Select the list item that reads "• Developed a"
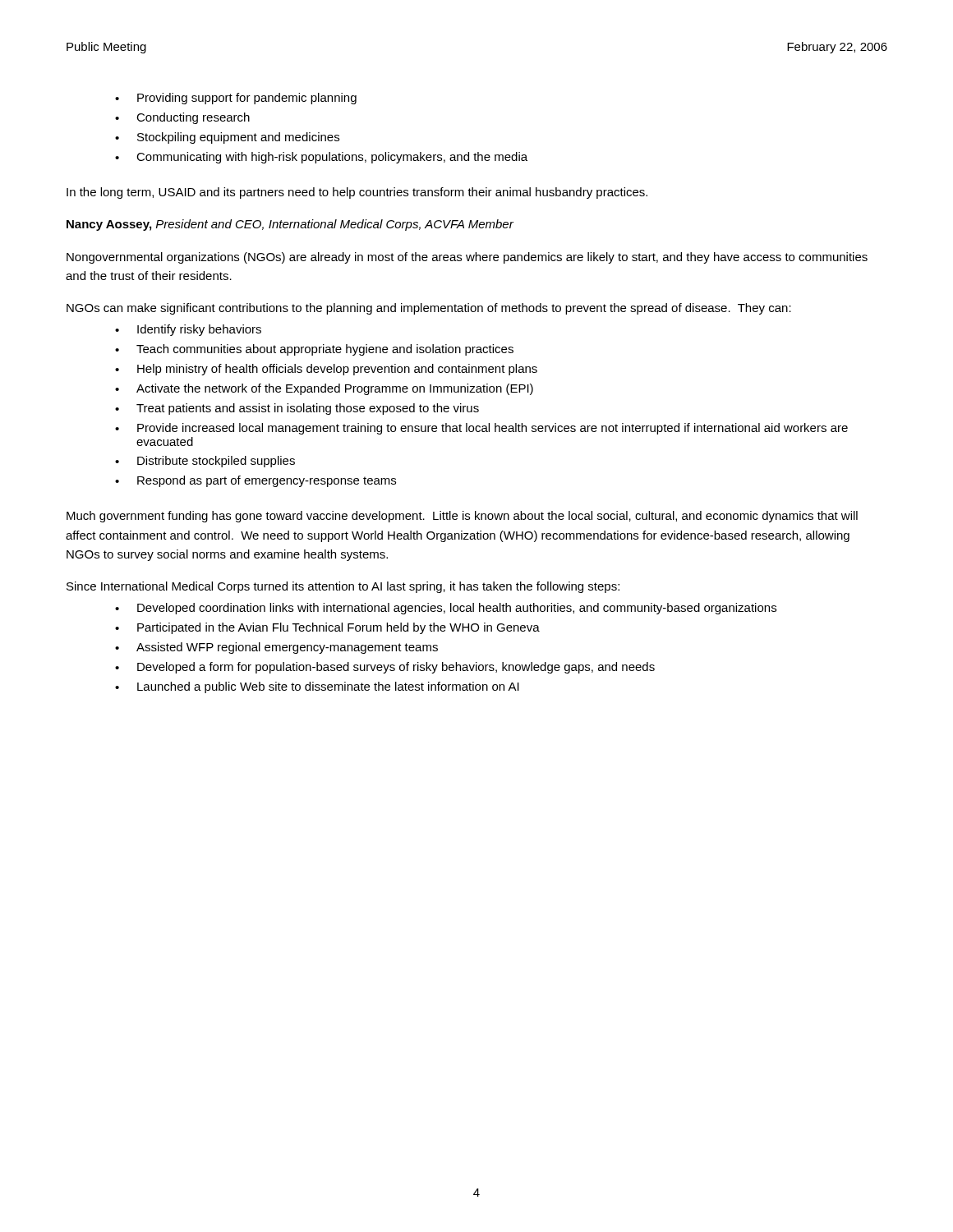Viewport: 953px width, 1232px height. point(385,667)
